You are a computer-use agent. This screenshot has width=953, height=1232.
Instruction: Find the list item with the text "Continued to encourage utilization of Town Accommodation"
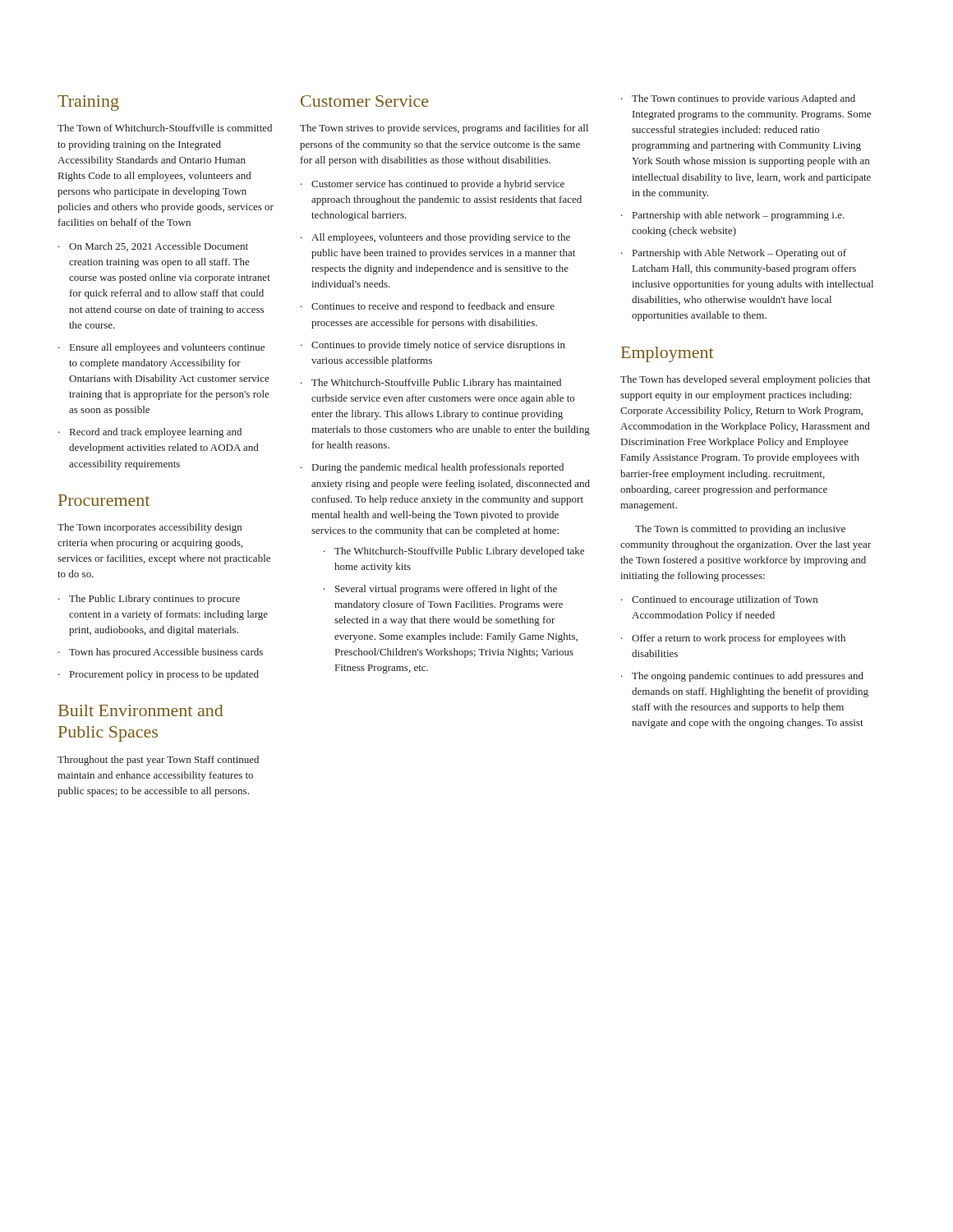[x=725, y=607]
